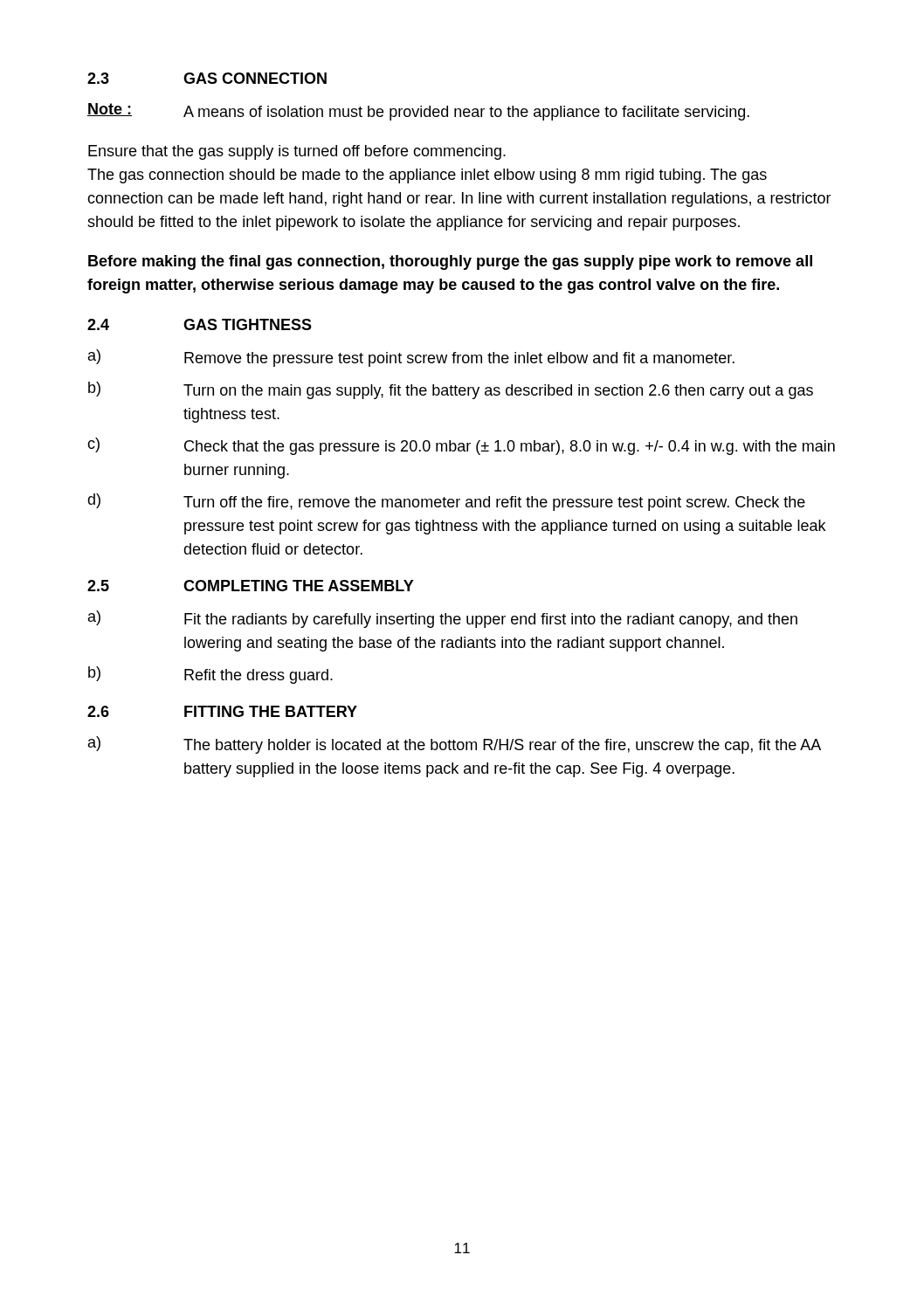
Task: Click on the text starting "Note : A means of isolation must be"
Action: pyautogui.click(x=419, y=112)
